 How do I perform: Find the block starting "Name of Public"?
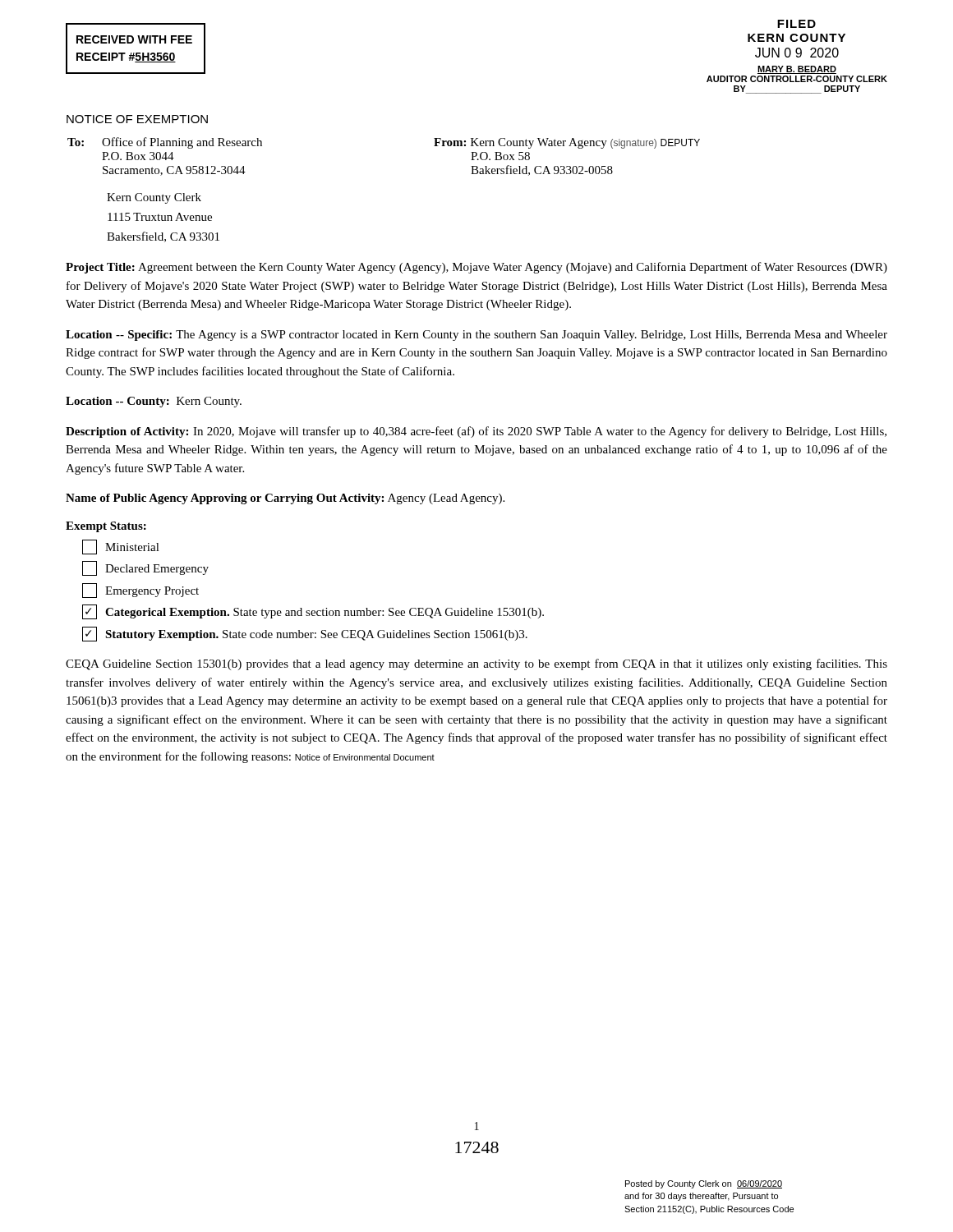pos(286,498)
